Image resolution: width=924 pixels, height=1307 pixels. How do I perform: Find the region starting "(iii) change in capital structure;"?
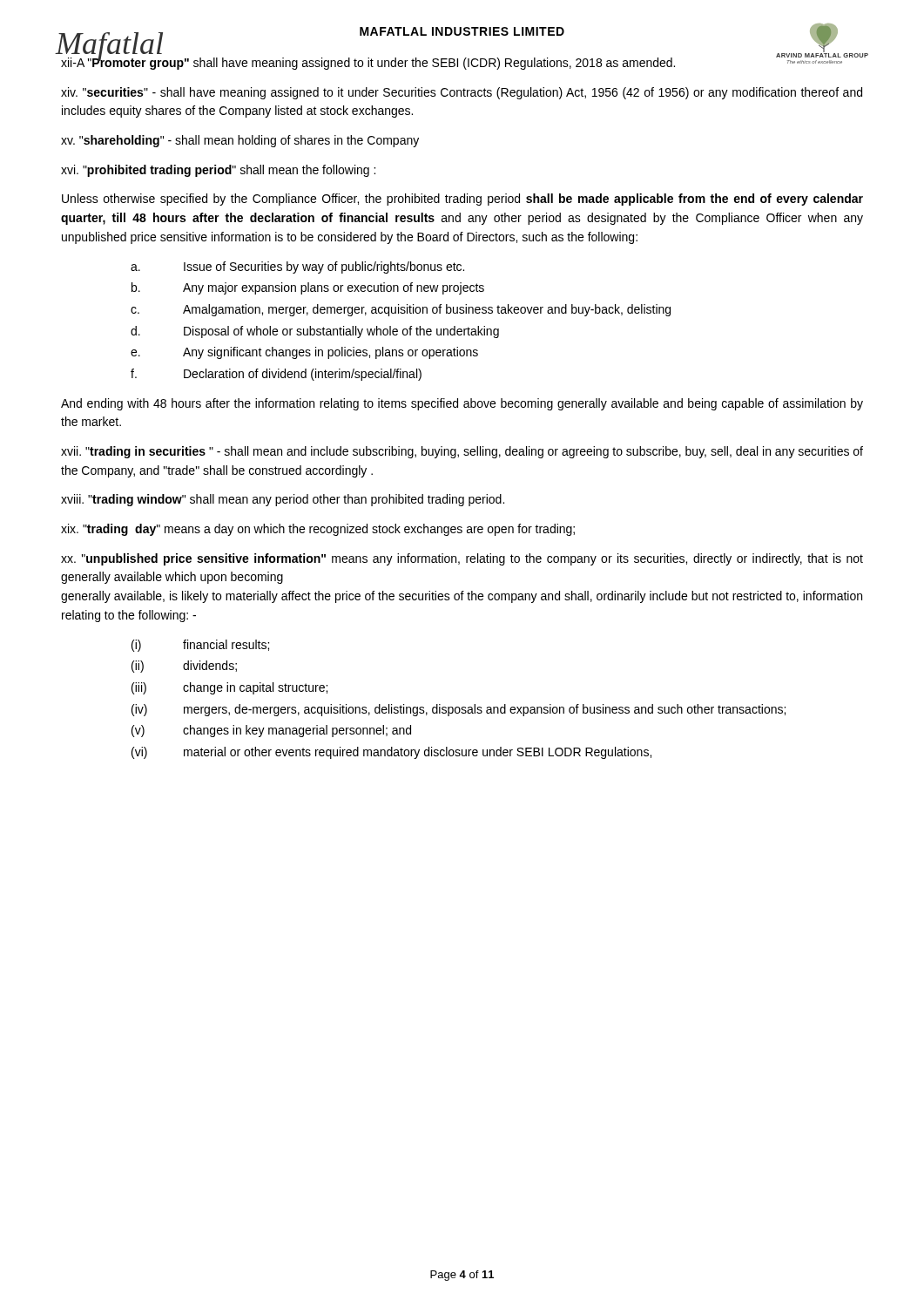[x=229, y=688]
